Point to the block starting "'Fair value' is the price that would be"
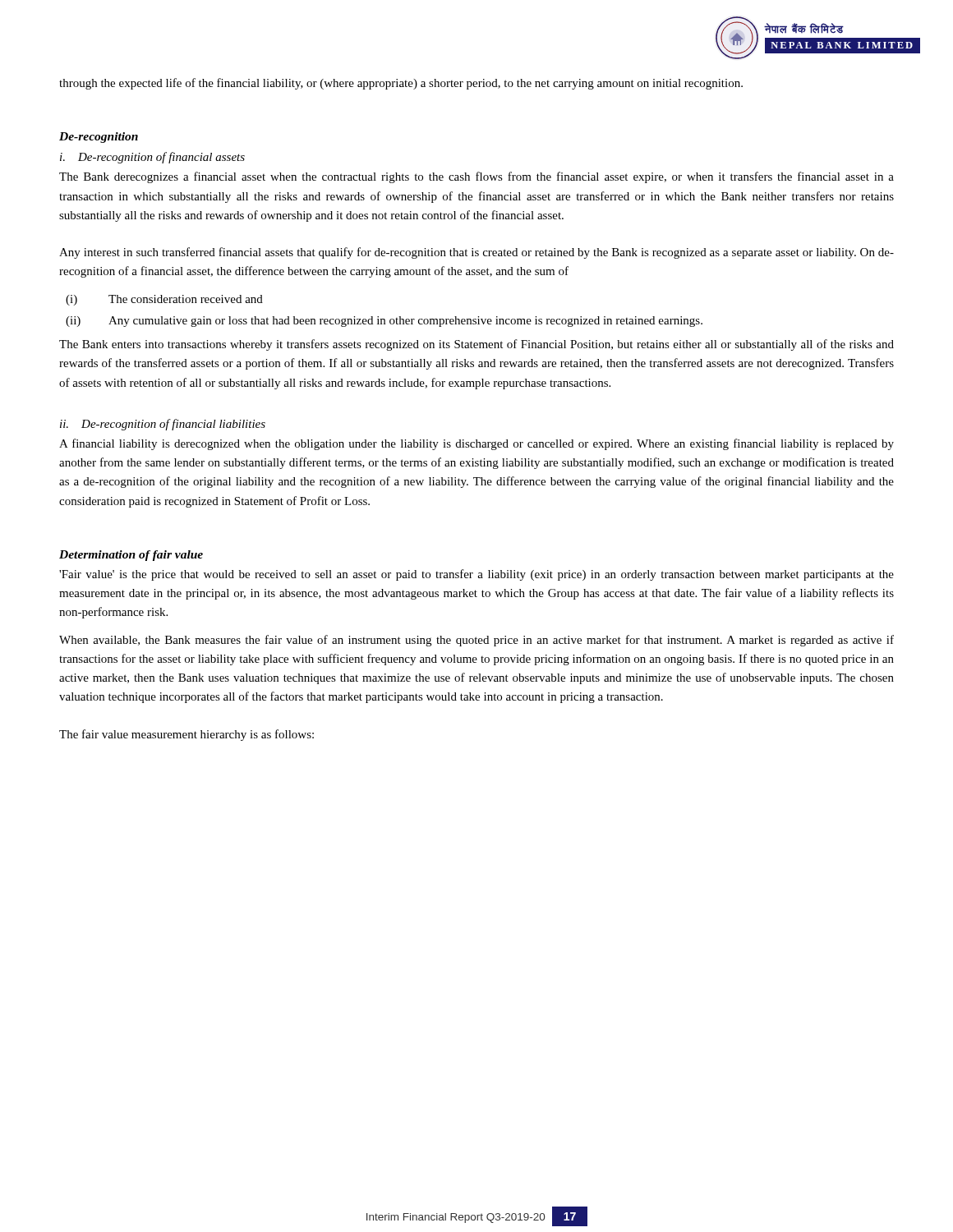 [476, 593]
